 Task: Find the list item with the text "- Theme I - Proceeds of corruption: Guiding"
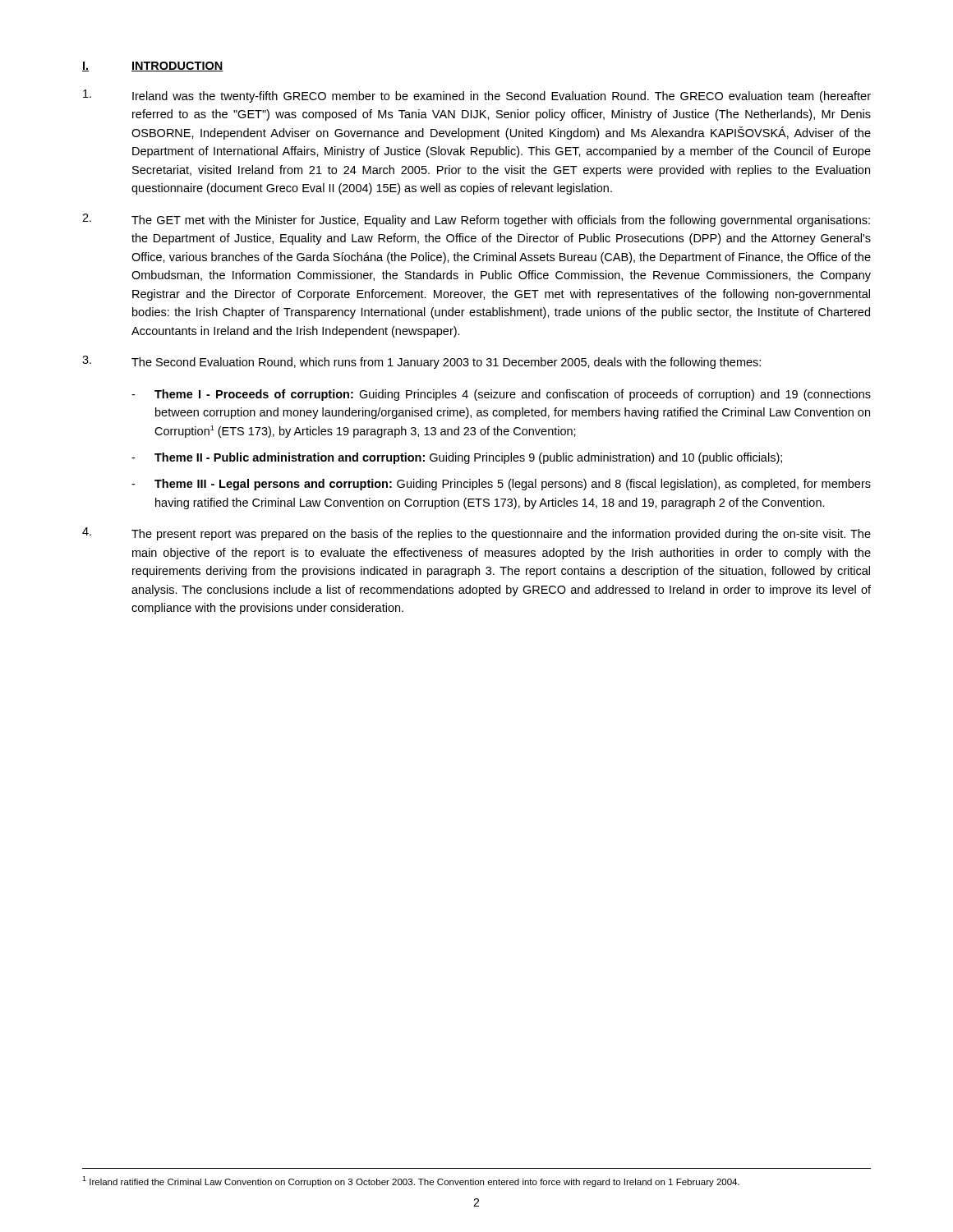click(x=501, y=413)
